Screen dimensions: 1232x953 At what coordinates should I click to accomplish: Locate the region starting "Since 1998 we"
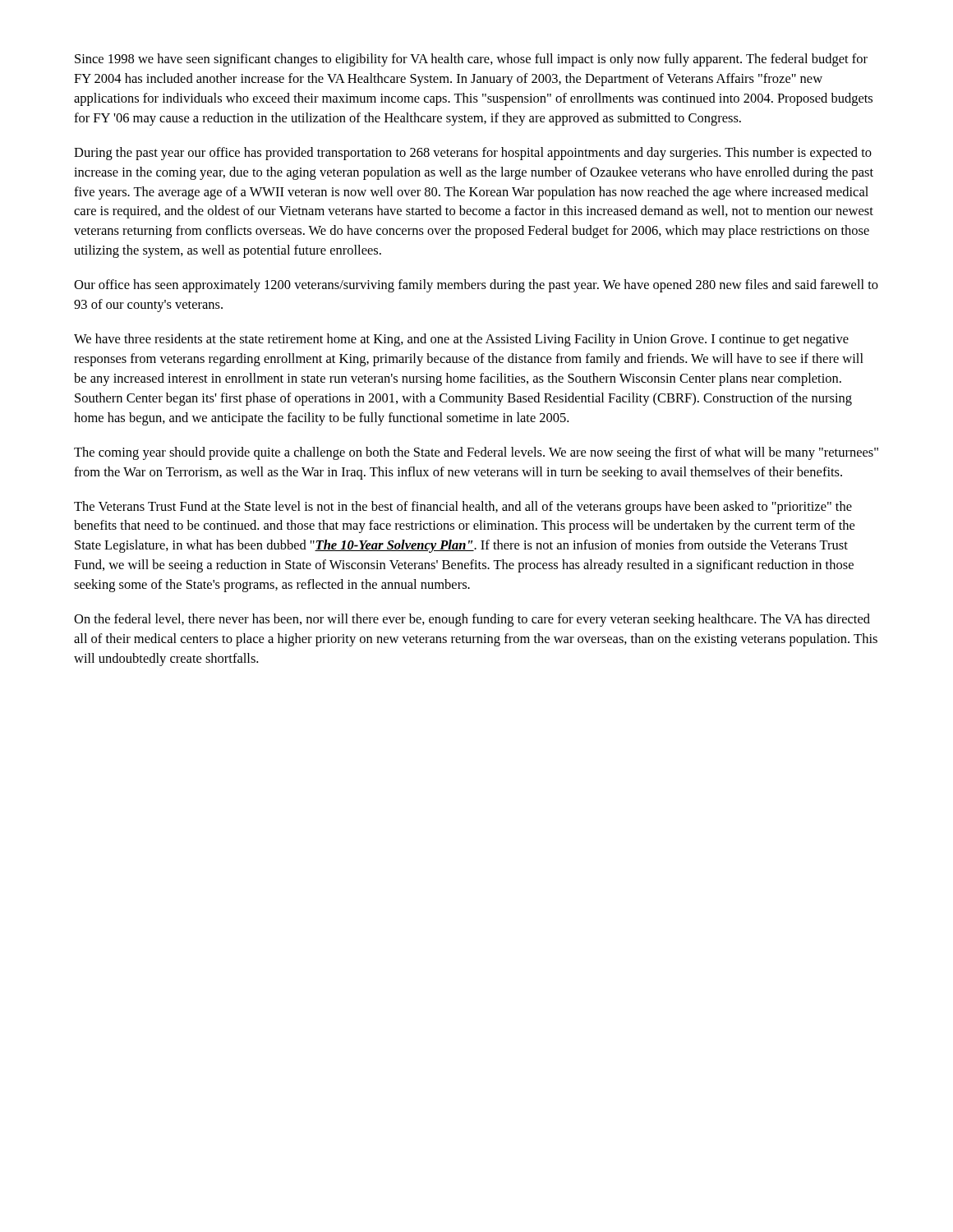(474, 88)
